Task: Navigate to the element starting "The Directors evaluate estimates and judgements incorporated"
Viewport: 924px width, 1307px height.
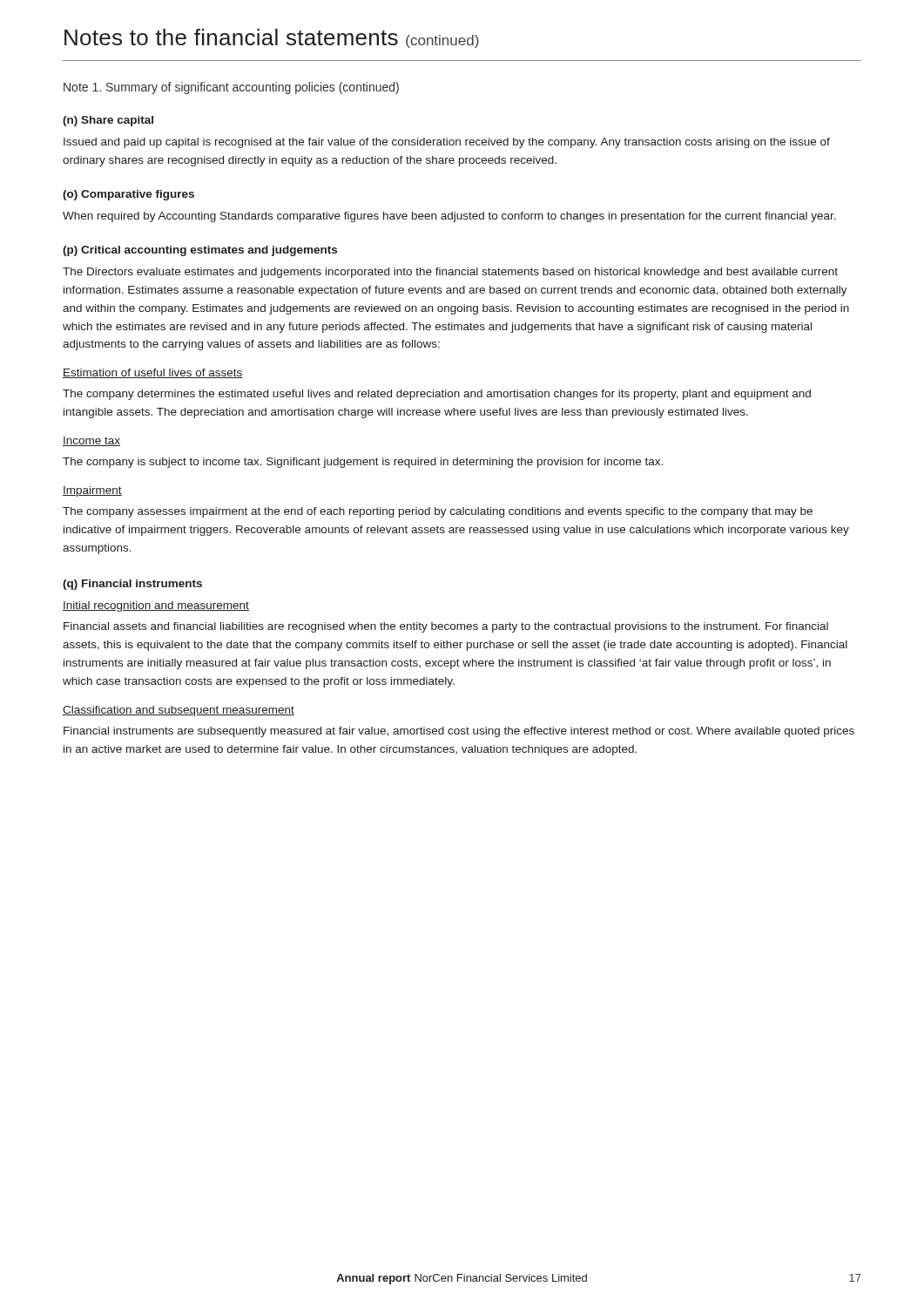Action: (x=456, y=308)
